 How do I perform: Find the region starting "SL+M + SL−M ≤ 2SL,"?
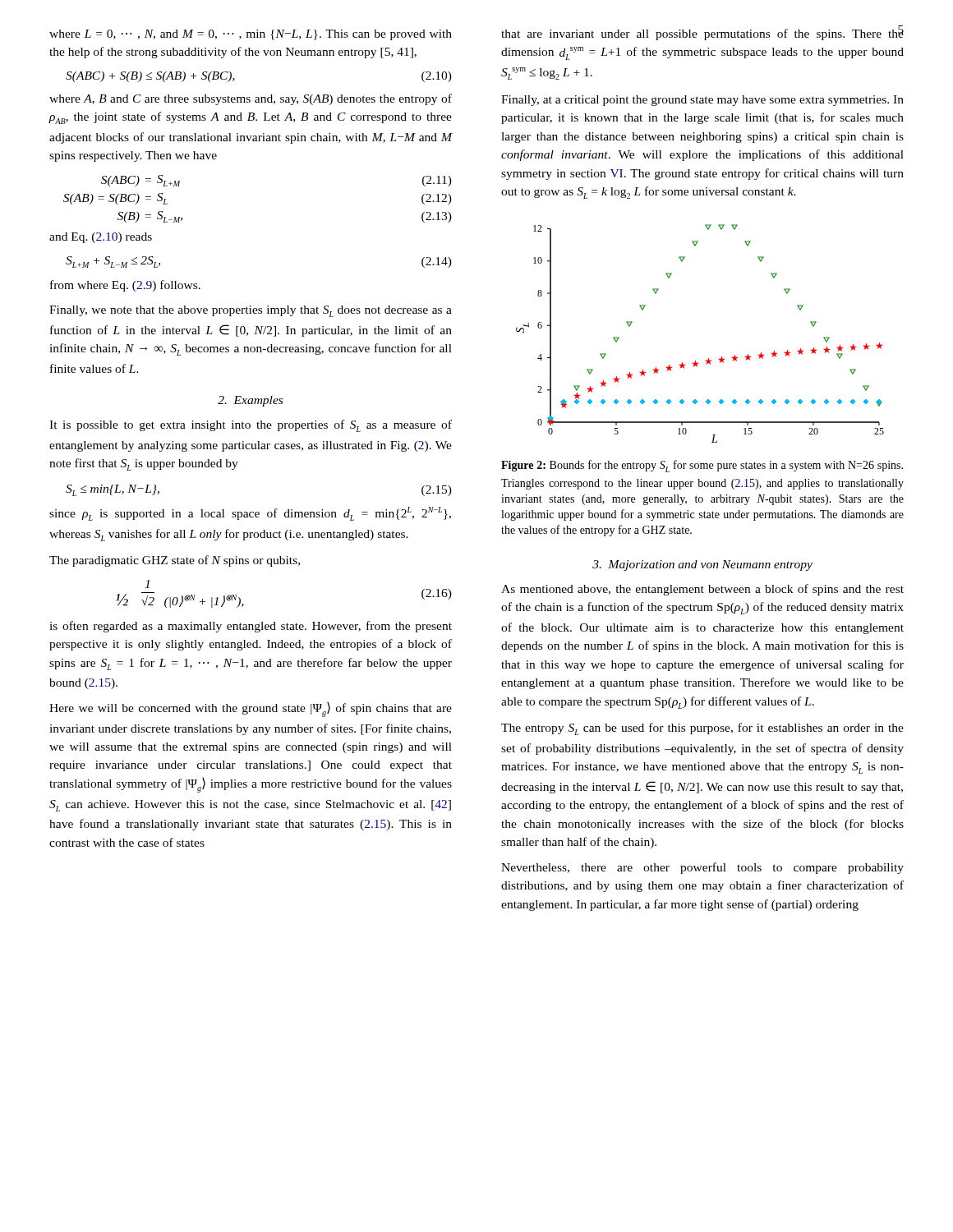point(110,262)
